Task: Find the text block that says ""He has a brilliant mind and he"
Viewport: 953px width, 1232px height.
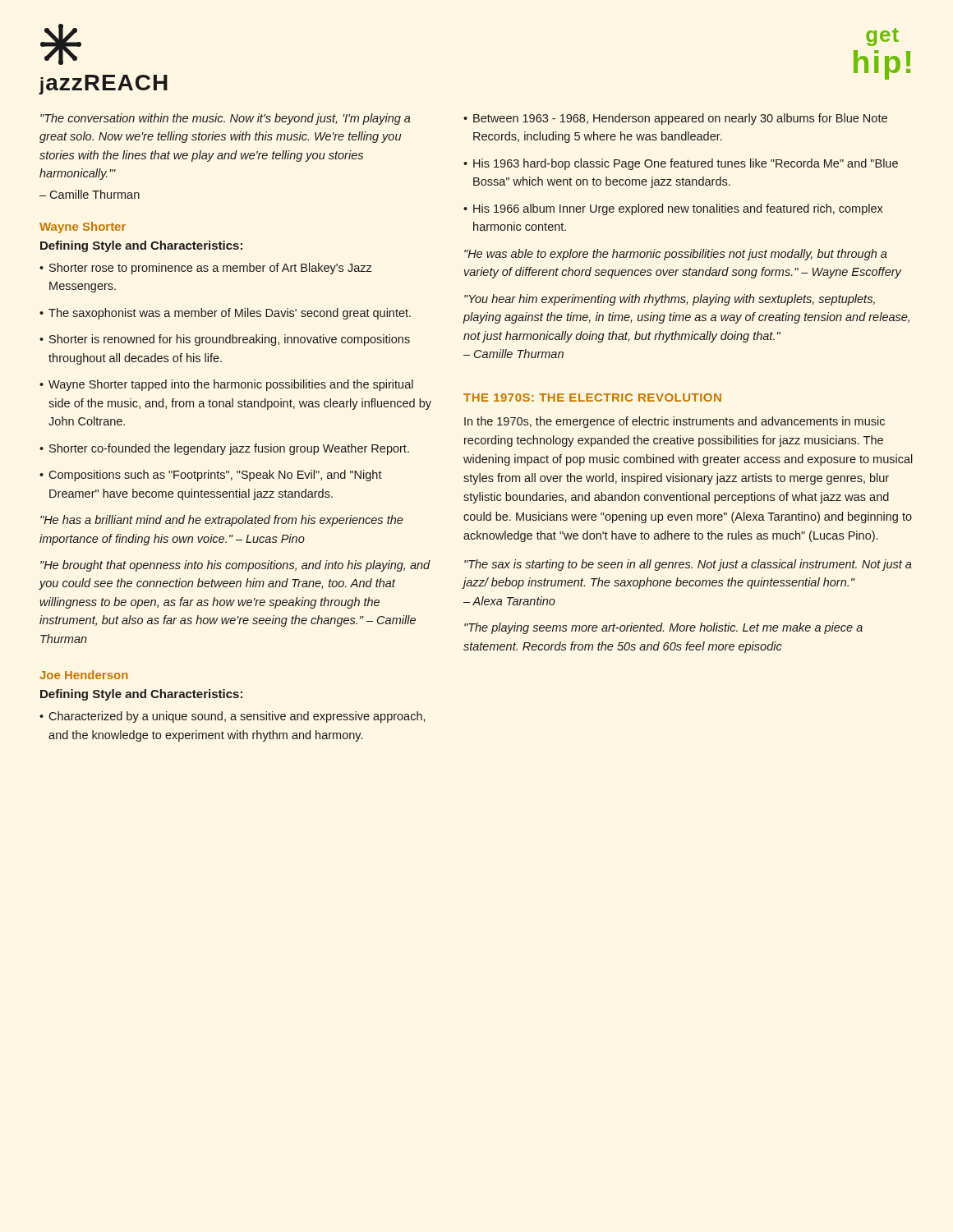Action: (221, 529)
